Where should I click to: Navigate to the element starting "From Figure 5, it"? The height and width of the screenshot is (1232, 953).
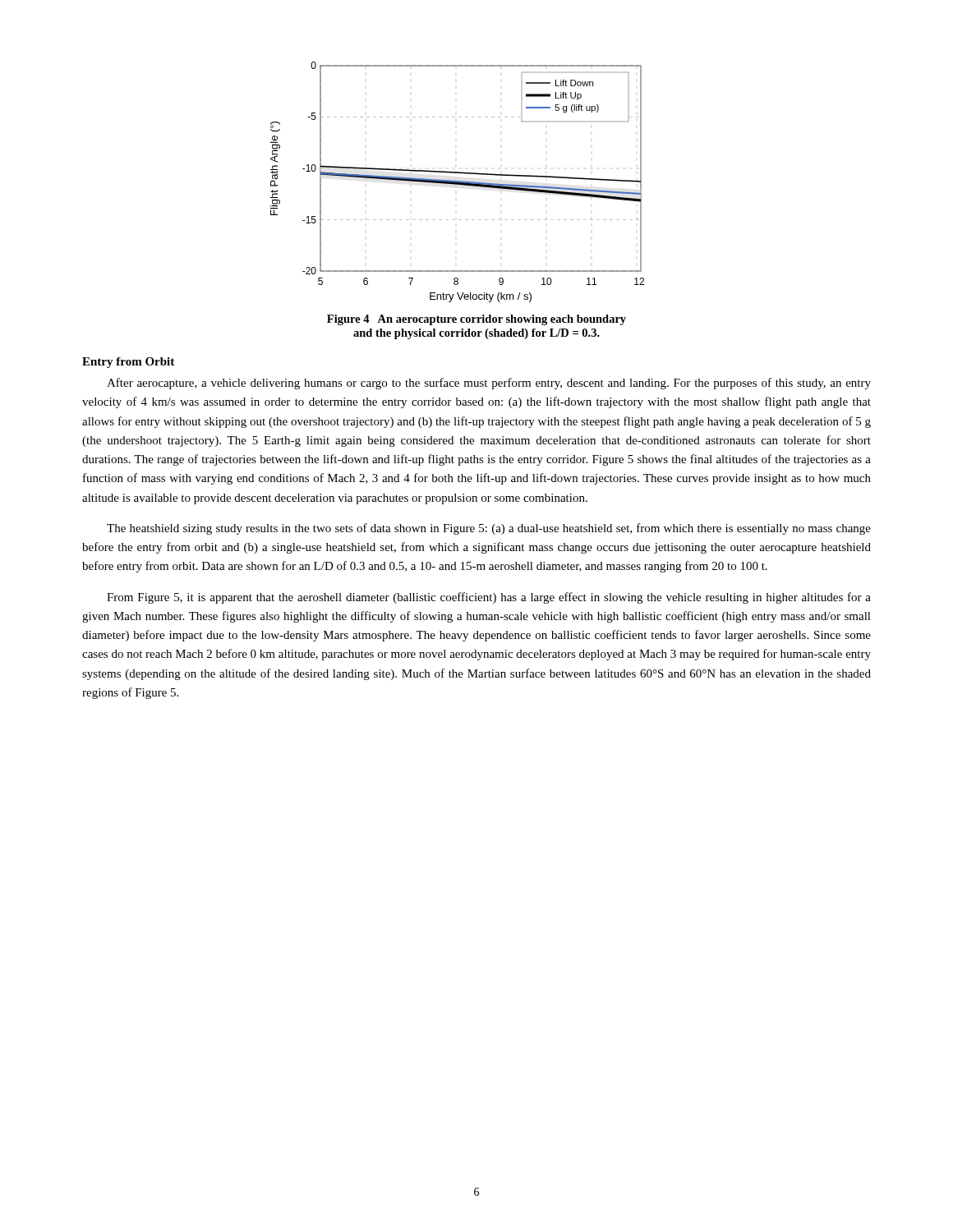click(476, 644)
